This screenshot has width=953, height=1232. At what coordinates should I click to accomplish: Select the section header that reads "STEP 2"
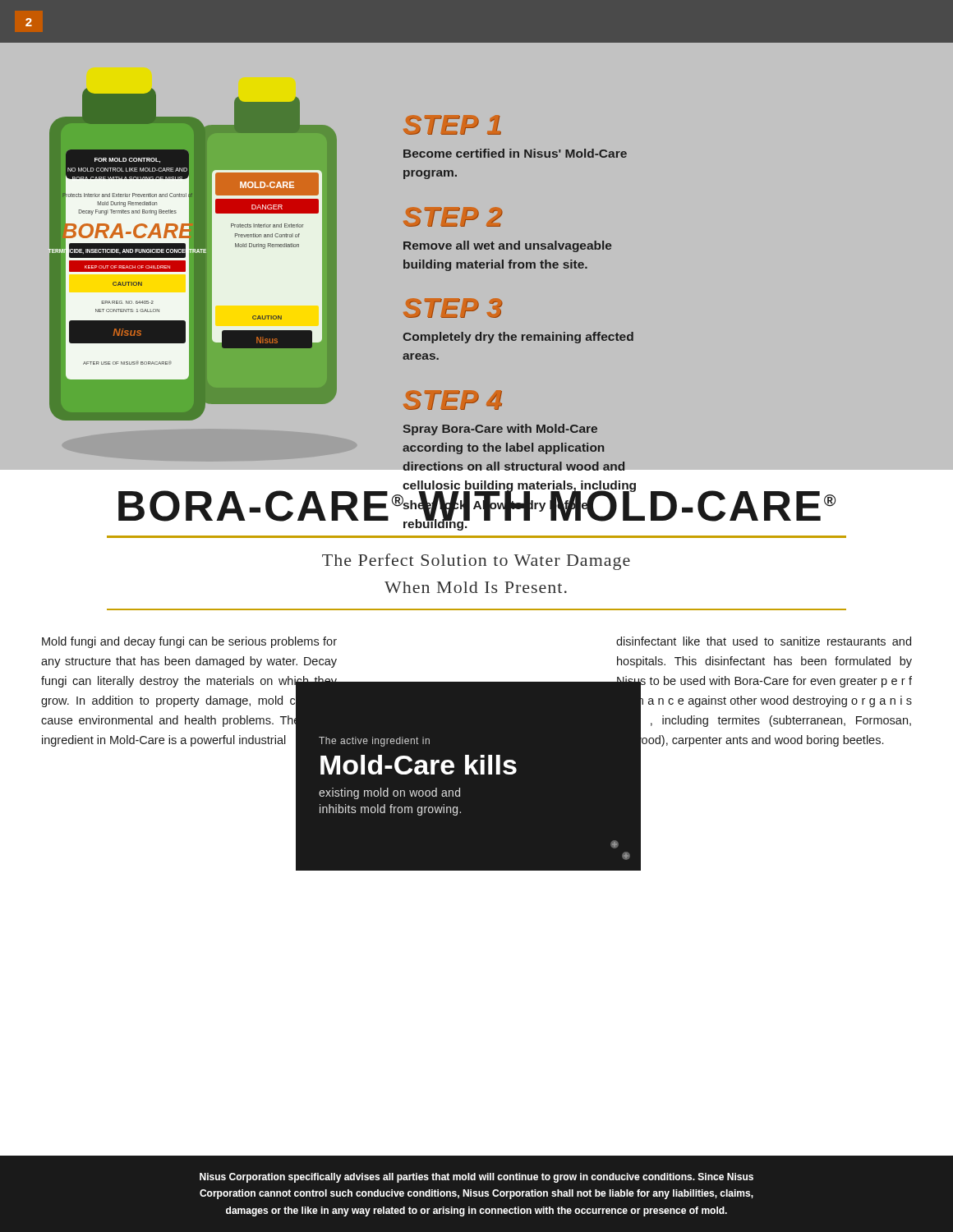point(453,216)
